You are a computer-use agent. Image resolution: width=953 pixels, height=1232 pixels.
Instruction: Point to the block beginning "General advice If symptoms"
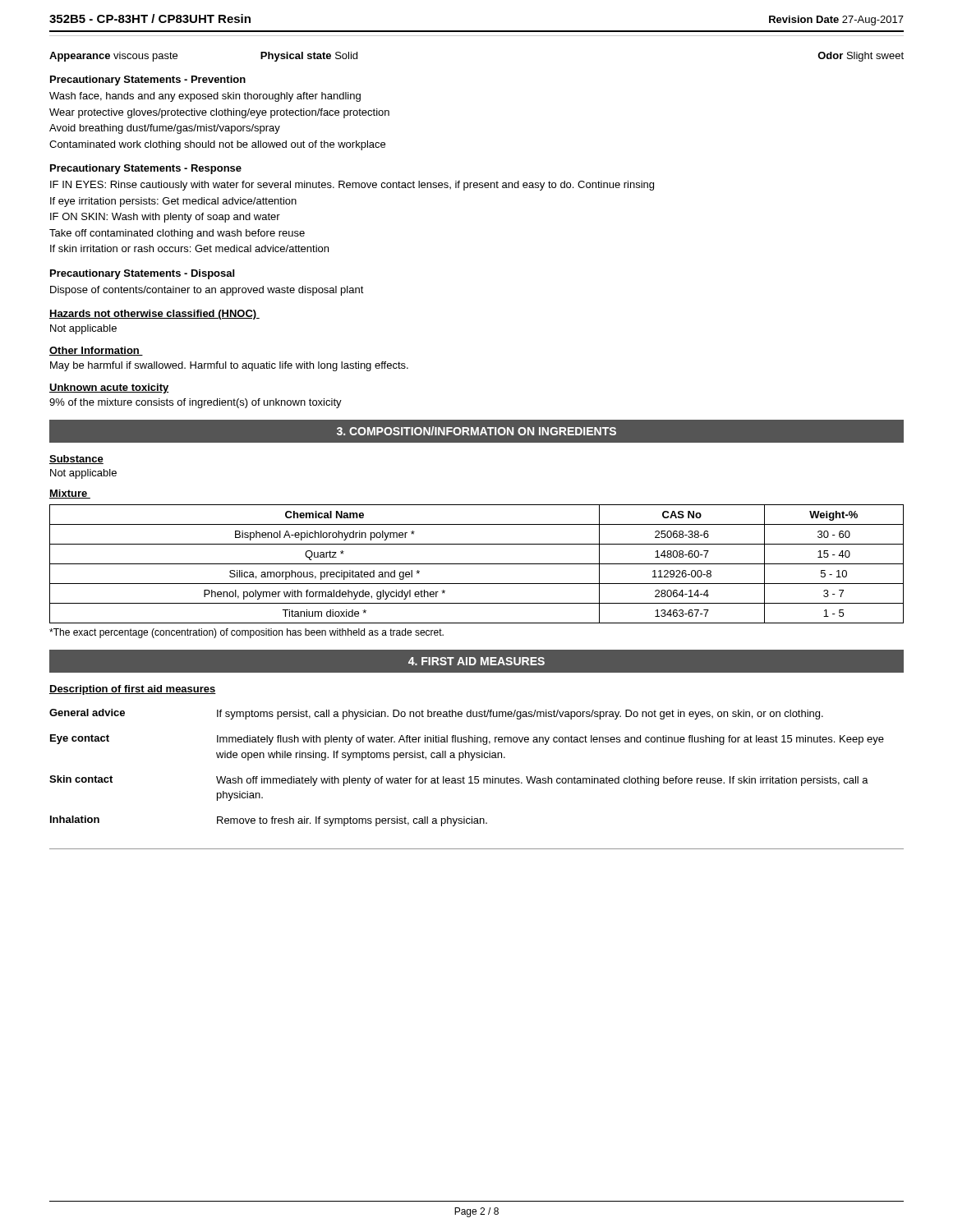tap(476, 714)
